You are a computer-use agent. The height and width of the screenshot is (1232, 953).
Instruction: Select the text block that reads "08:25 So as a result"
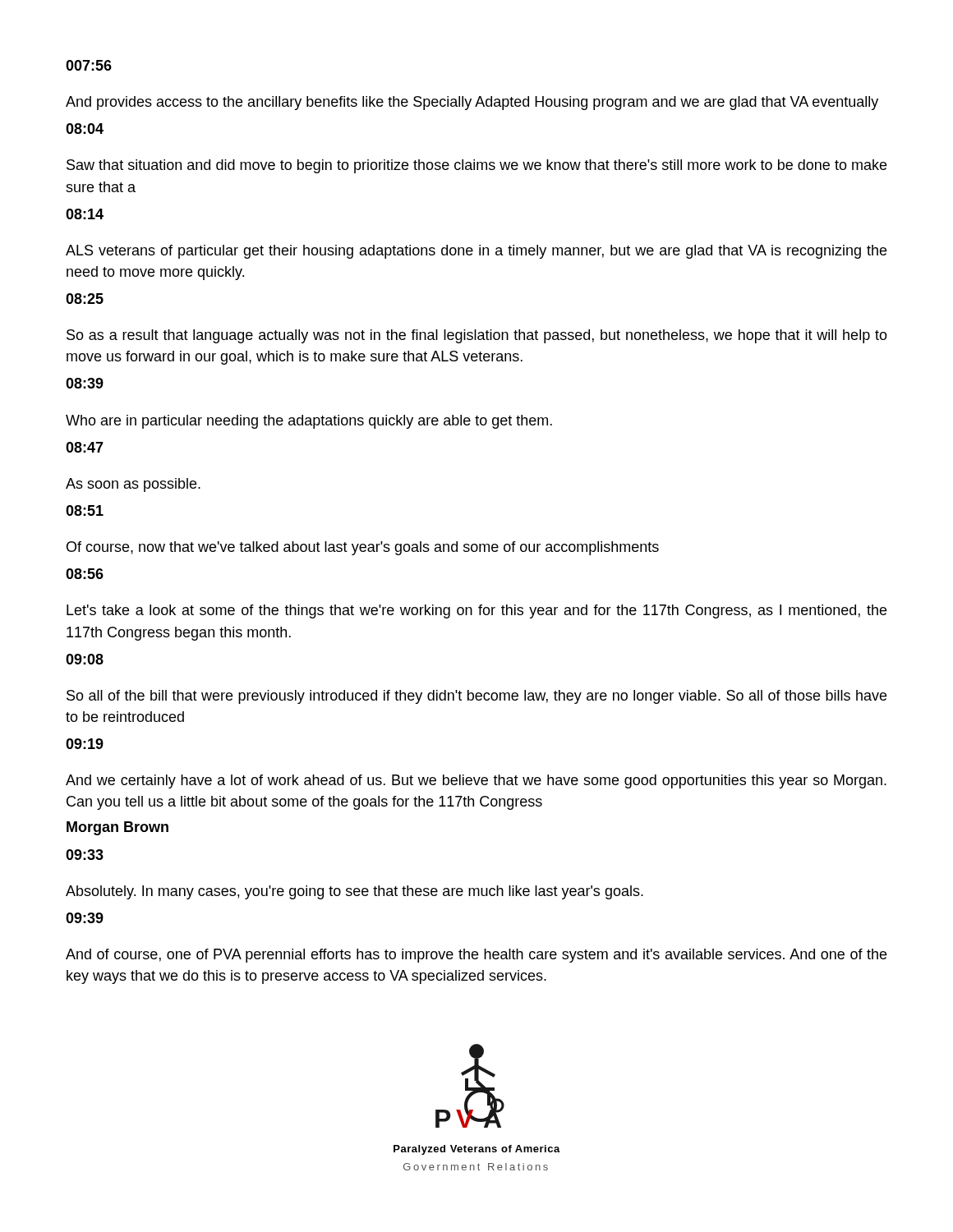coord(476,328)
